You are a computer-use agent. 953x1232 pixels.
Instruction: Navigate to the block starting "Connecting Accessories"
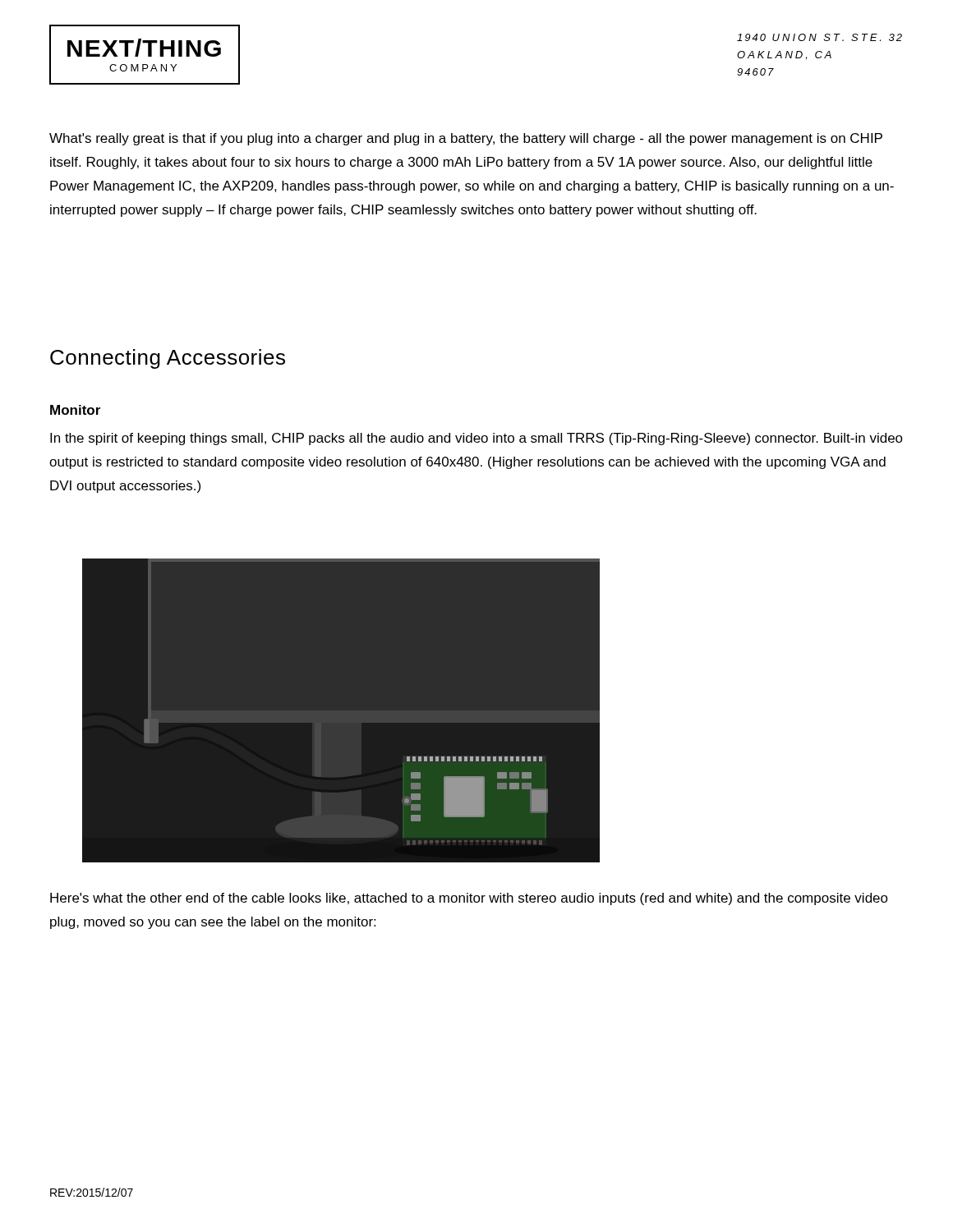click(x=168, y=357)
